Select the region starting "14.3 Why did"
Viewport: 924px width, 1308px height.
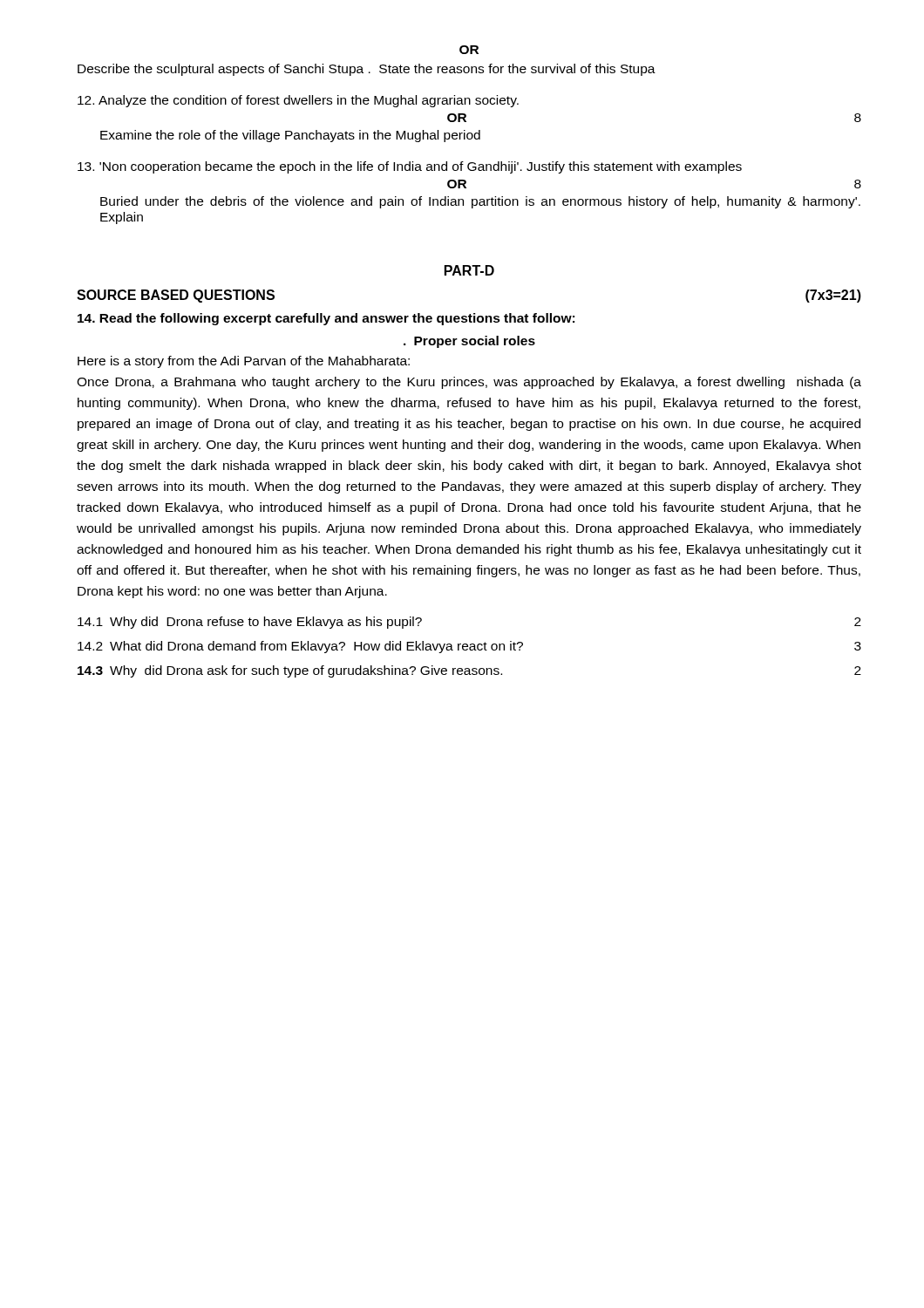(469, 671)
